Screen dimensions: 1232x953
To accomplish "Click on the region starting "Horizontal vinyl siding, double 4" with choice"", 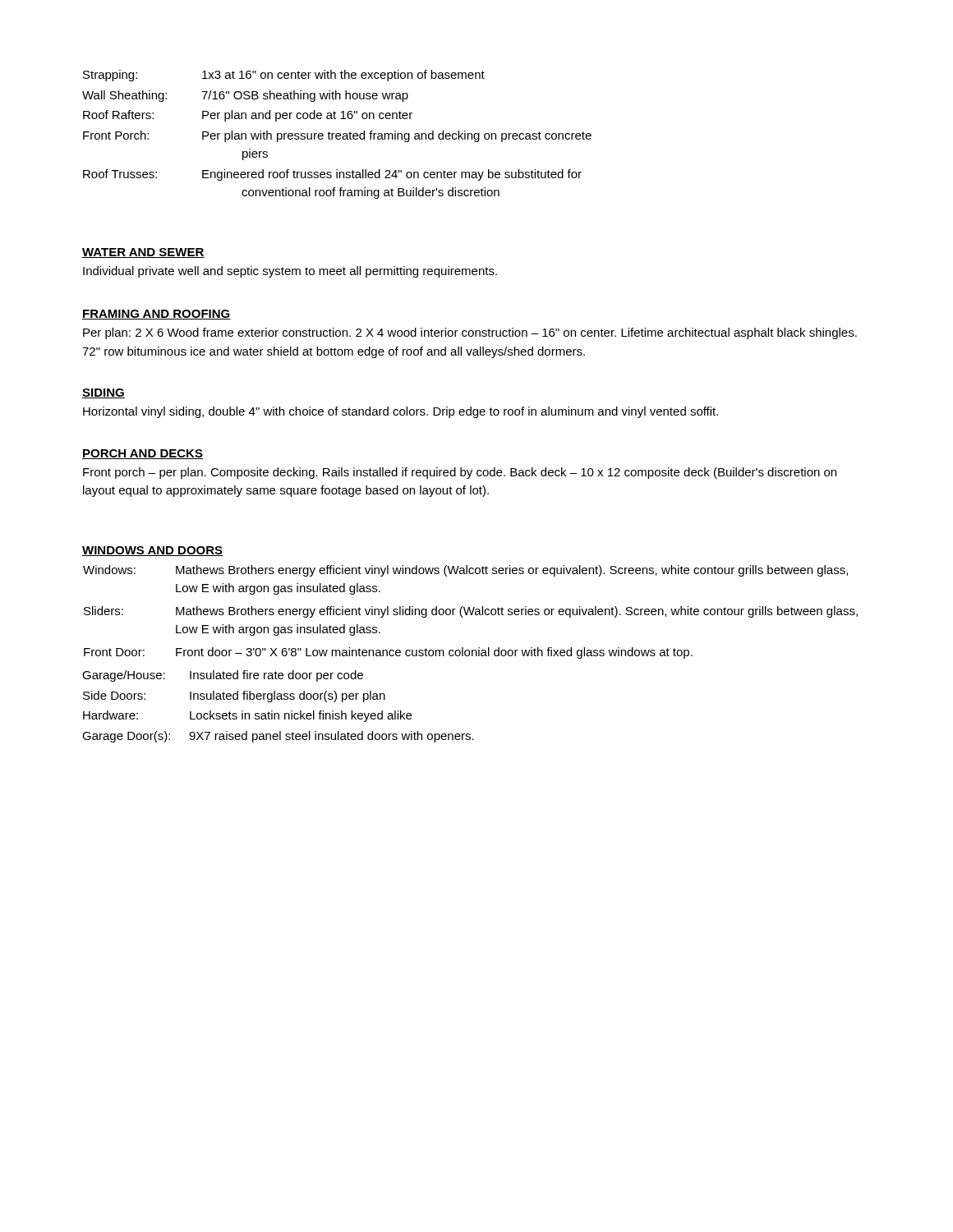I will pyautogui.click(x=401, y=411).
